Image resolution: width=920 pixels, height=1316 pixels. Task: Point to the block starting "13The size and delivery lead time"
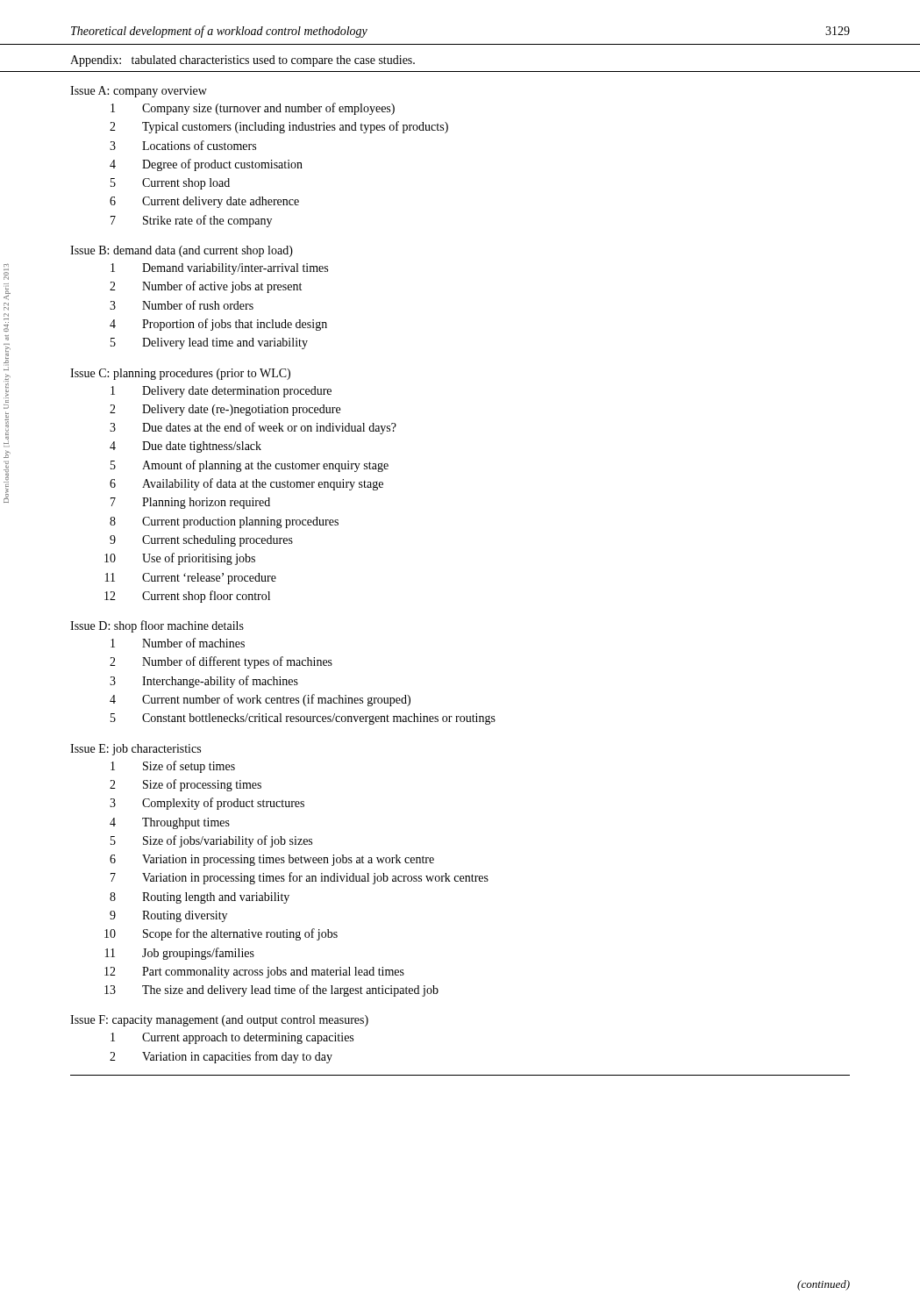click(271, 991)
